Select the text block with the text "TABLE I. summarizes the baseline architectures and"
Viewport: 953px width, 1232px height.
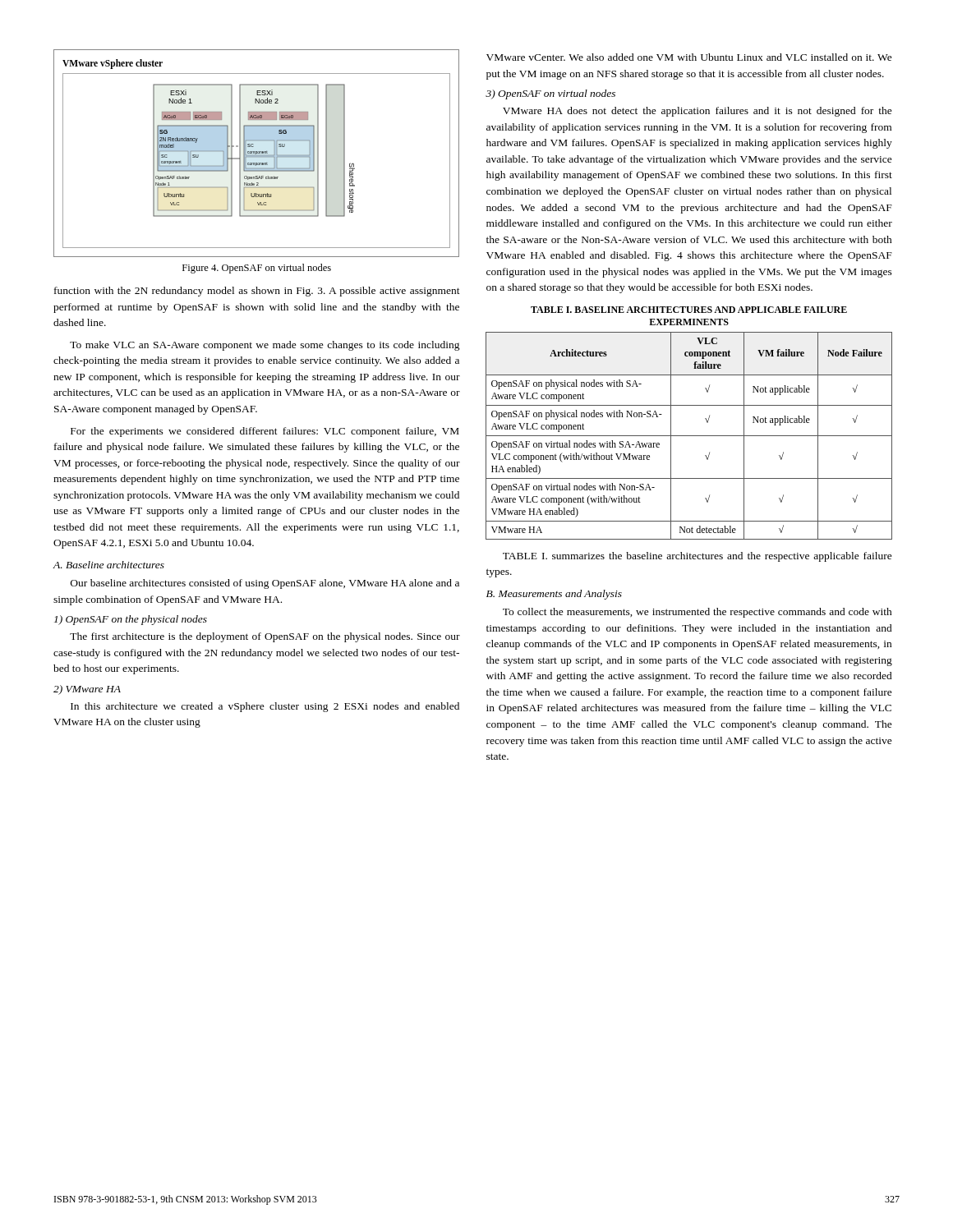click(689, 564)
